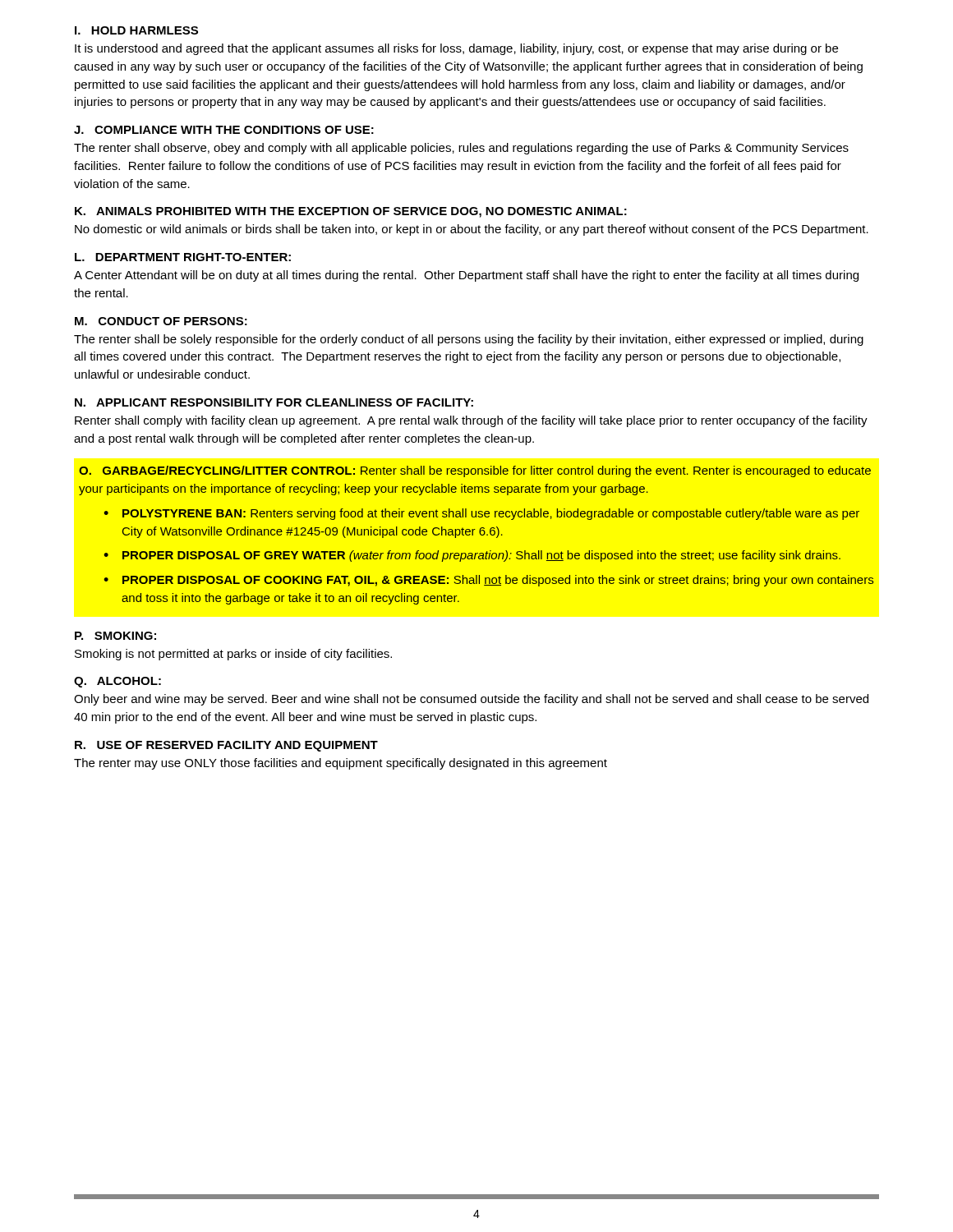953x1232 pixels.
Task: Point to the block beginning "K. ANIMALS PROHIBITED WITH THE EXCEPTION OF"
Action: [x=476, y=221]
